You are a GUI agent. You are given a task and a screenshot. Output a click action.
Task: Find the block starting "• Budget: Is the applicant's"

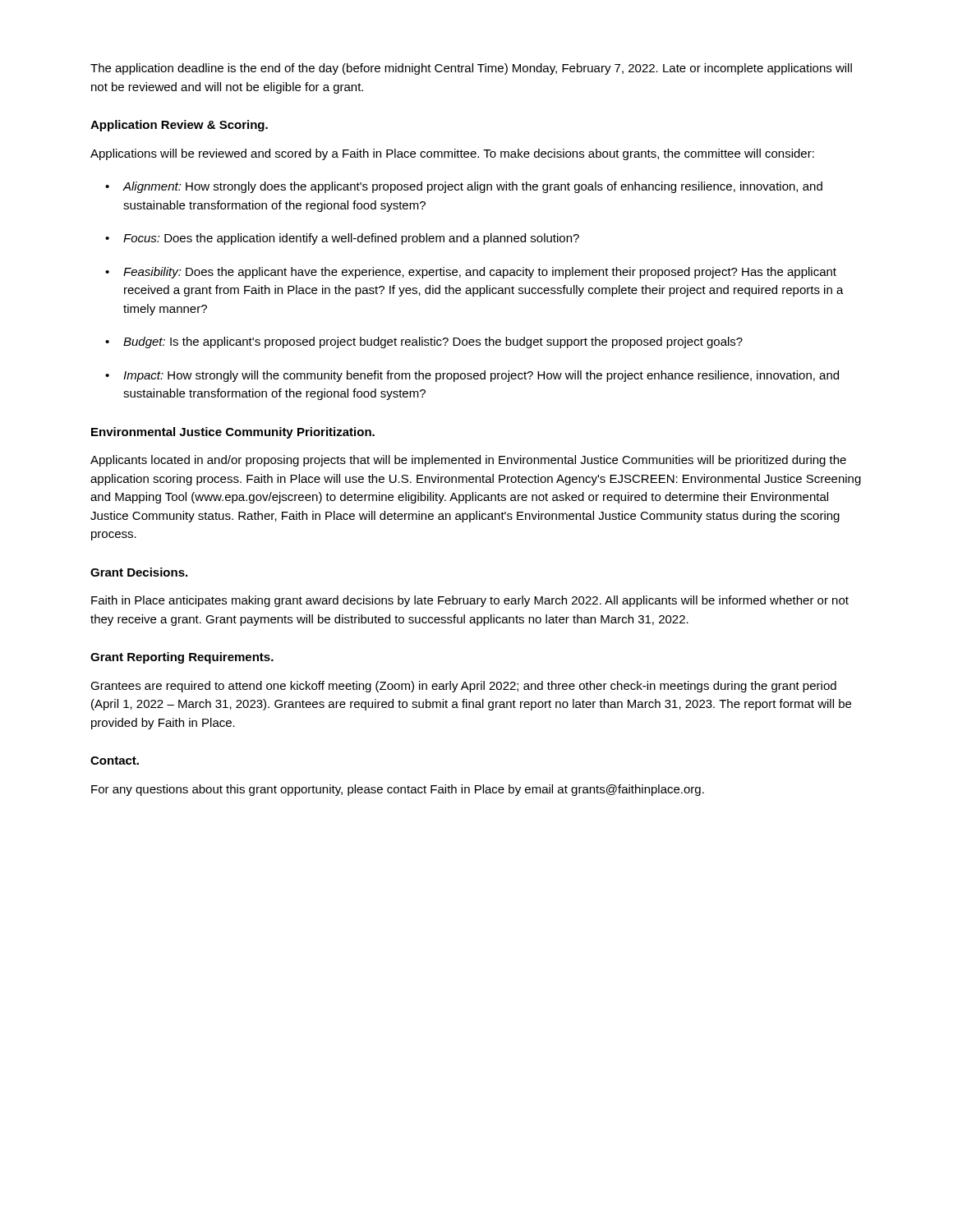click(484, 342)
